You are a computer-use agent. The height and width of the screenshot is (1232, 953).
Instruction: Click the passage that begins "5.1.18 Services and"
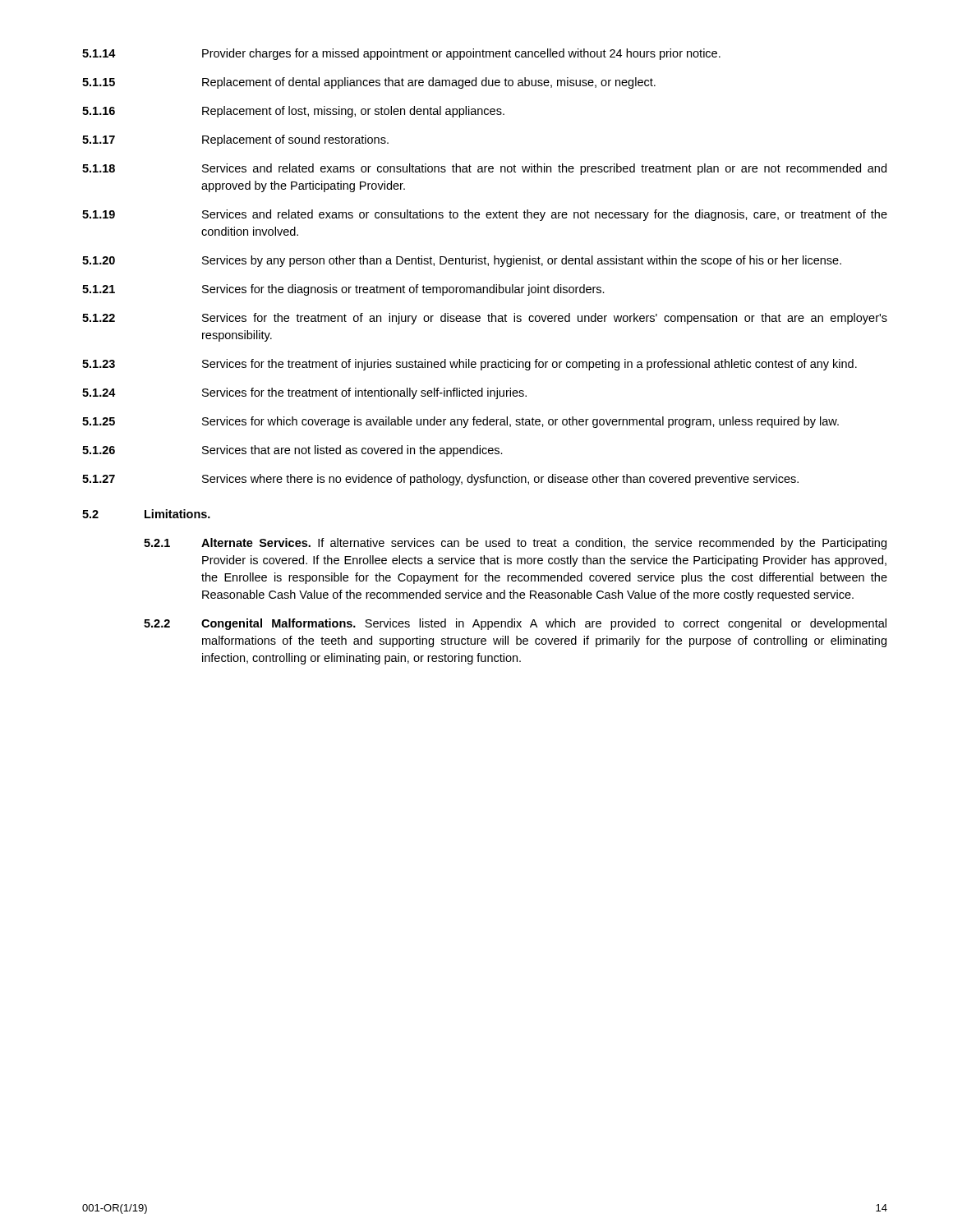click(485, 177)
